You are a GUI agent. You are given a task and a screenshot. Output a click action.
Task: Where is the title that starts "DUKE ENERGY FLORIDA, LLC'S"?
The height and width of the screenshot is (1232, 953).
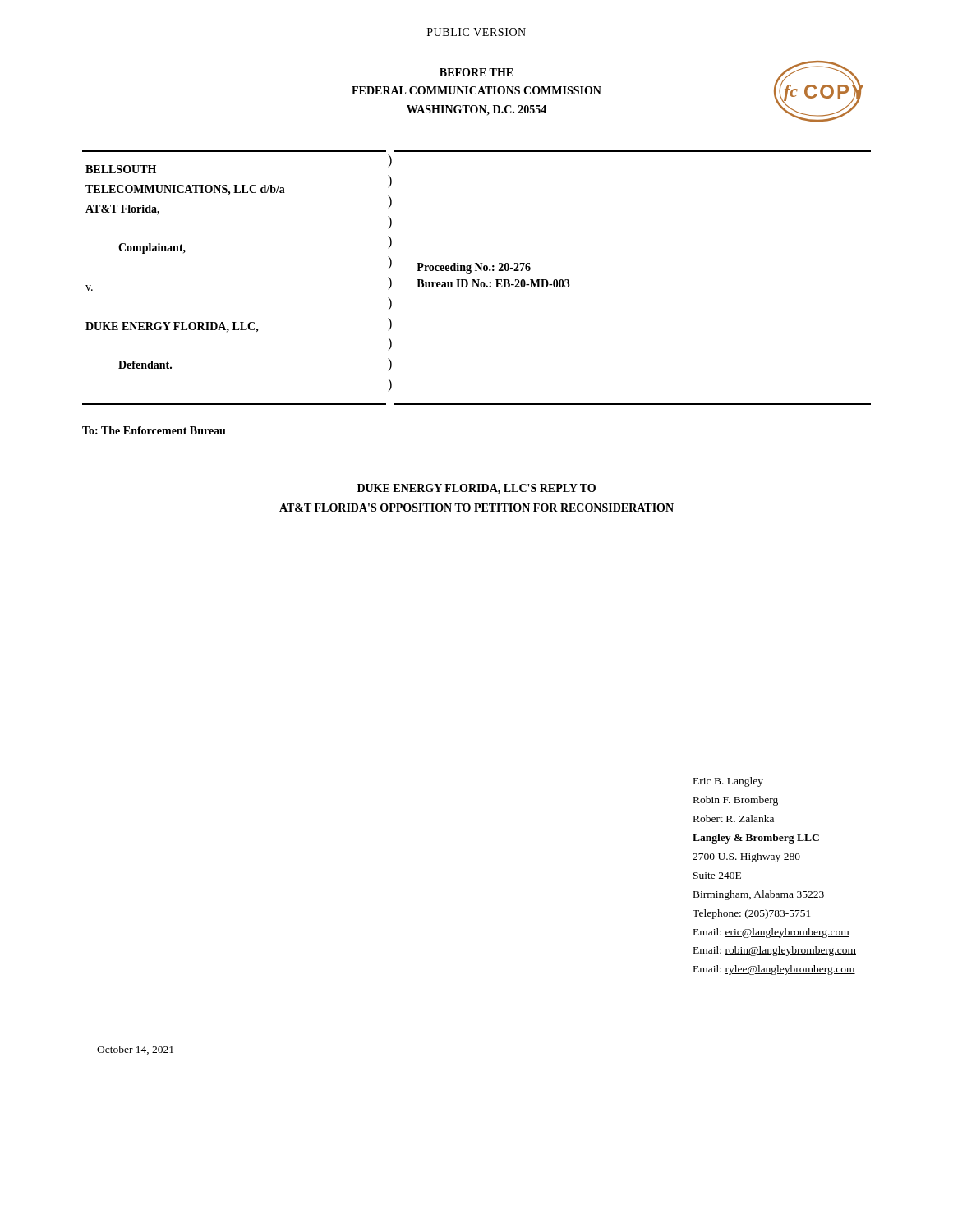tap(476, 498)
